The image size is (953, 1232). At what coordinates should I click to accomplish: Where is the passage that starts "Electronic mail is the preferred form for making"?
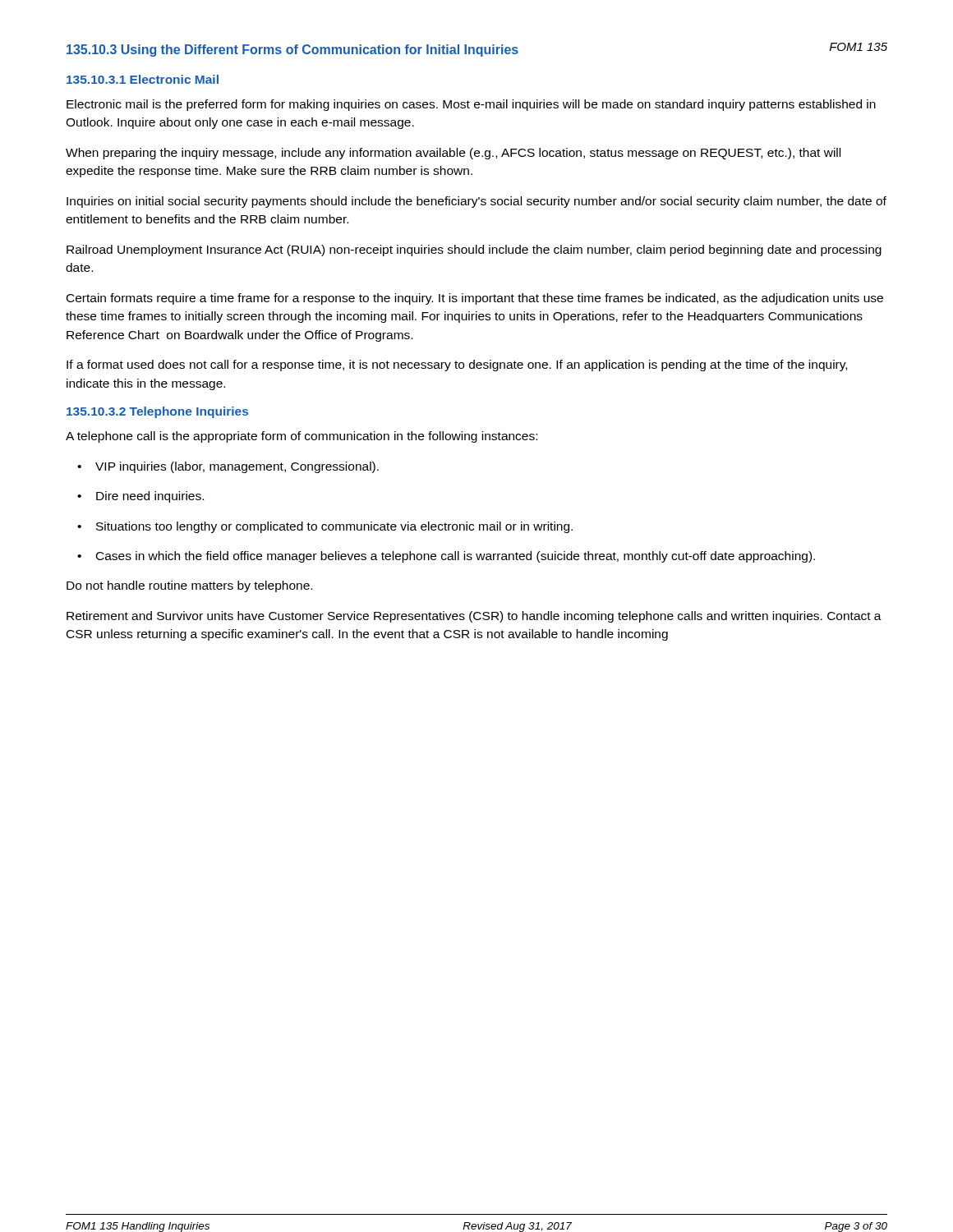point(471,113)
